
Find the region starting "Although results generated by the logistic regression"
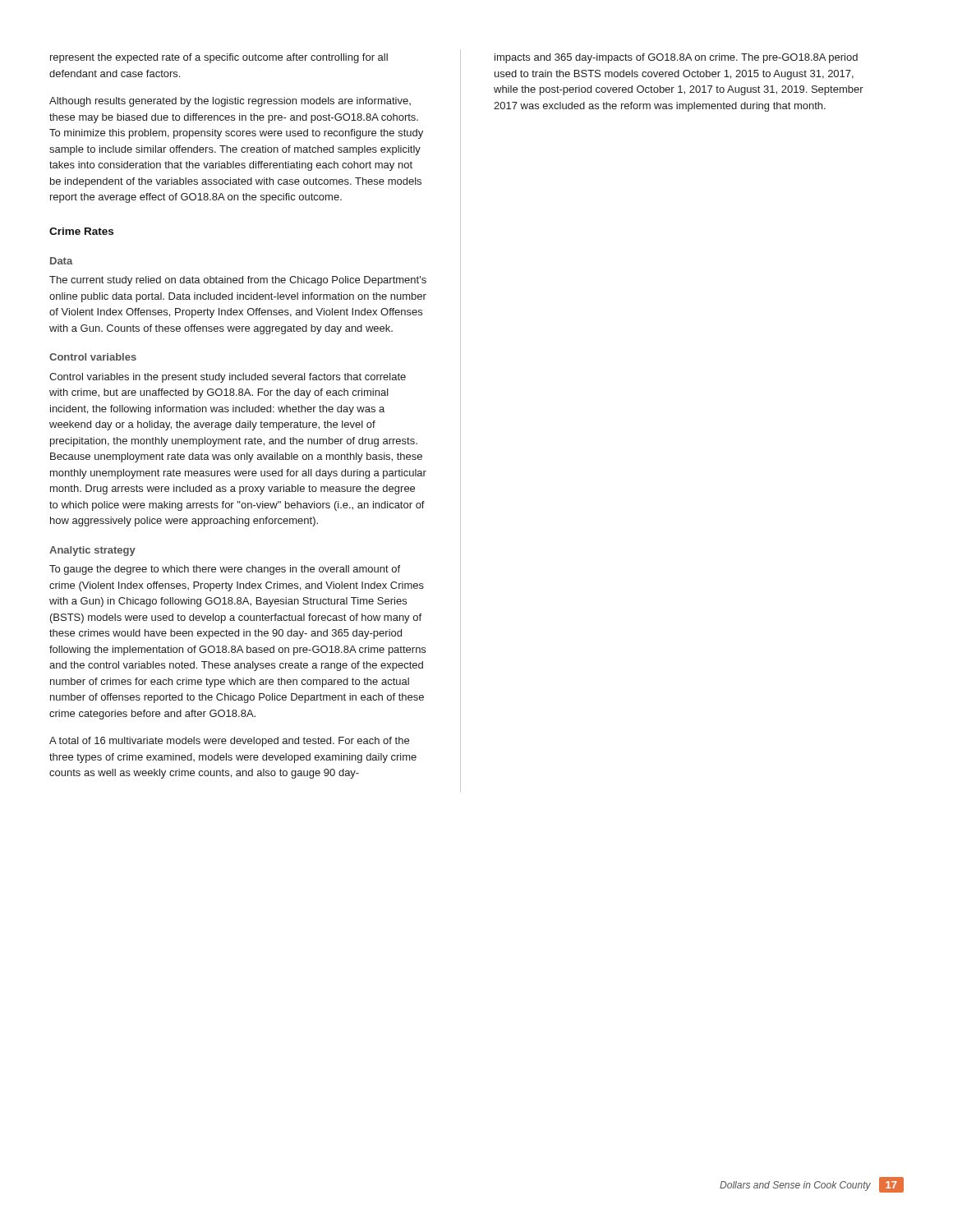click(x=238, y=149)
